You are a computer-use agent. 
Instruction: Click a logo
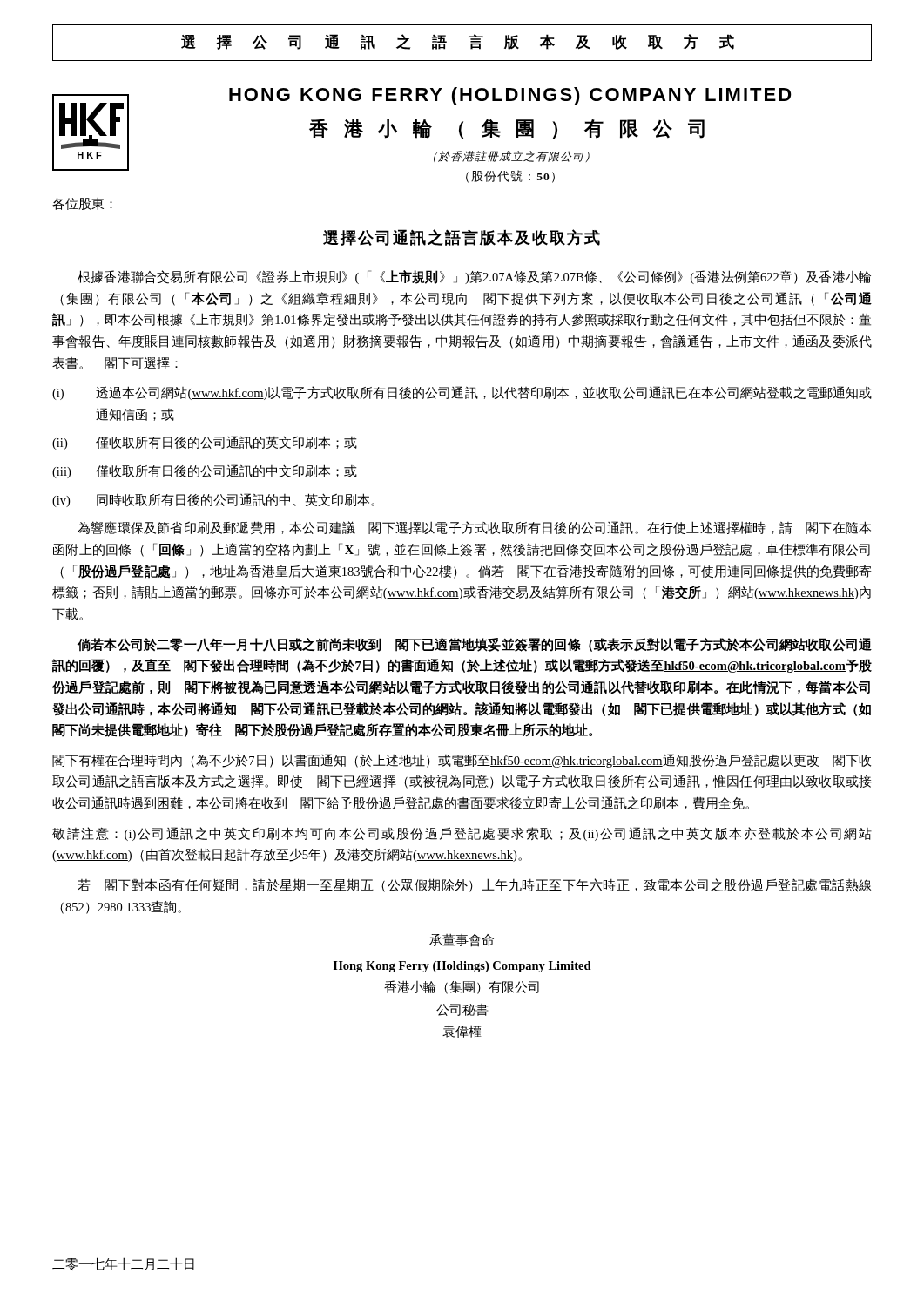point(91,133)
